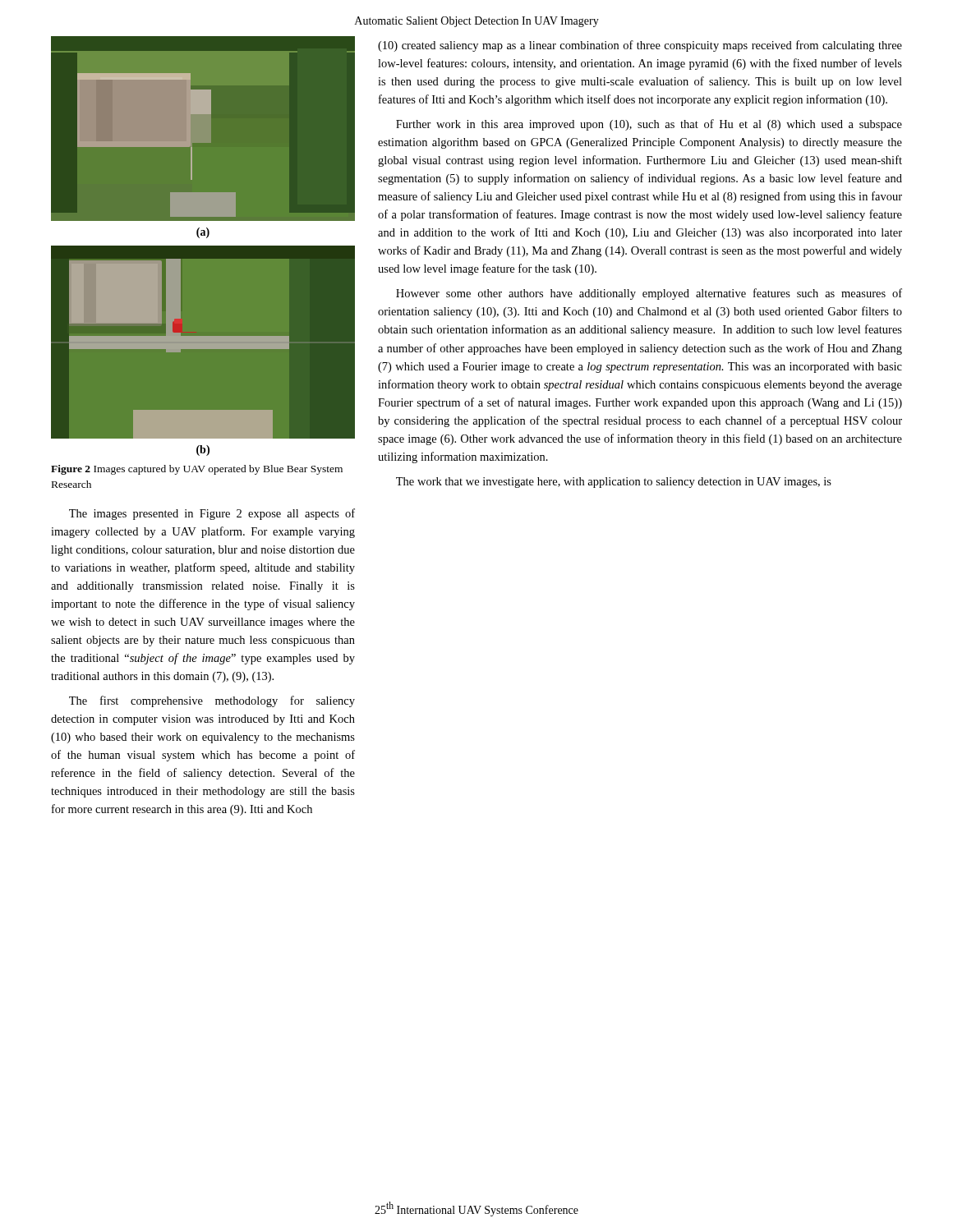The height and width of the screenshot is (1232, 953).
Task: Where is the passage that starts "Further work in"?
Action: coord(640,197)
